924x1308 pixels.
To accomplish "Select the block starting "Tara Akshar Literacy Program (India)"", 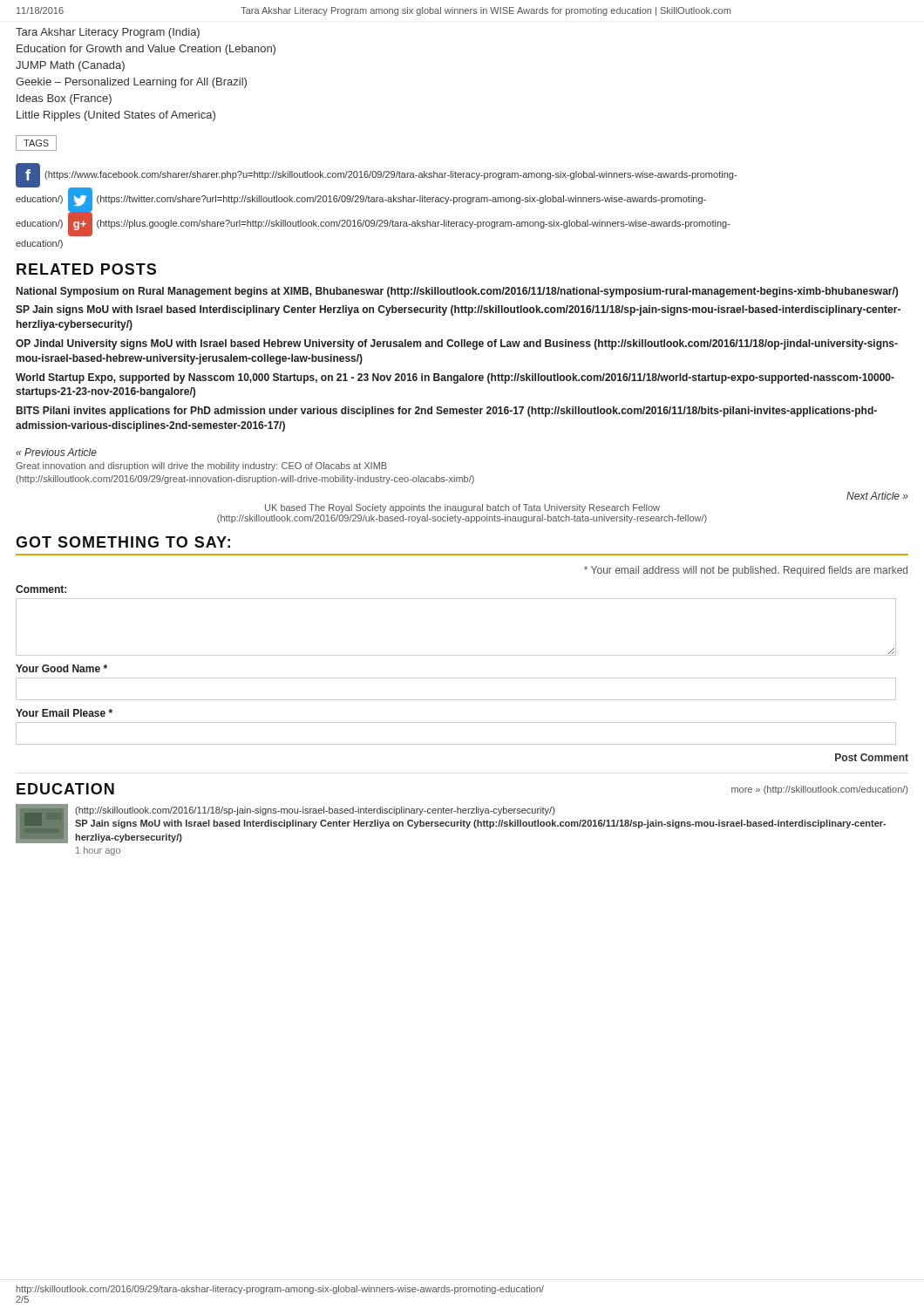I will tap(108, 32).
